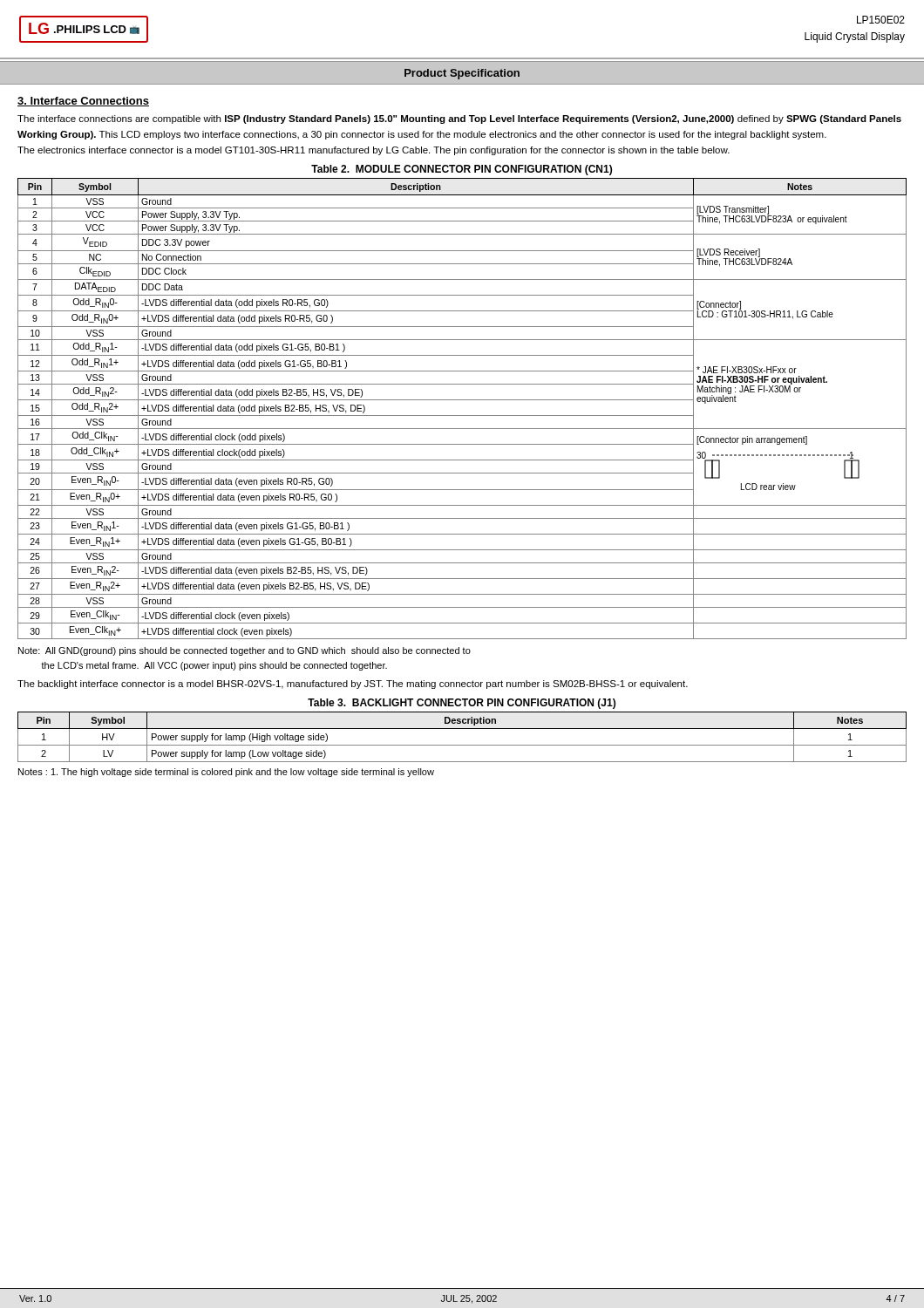Where is the passage that starts "Note: All GND(ground) pins should be connected together"?
The image size is (924, 1308).
(244, 658)
